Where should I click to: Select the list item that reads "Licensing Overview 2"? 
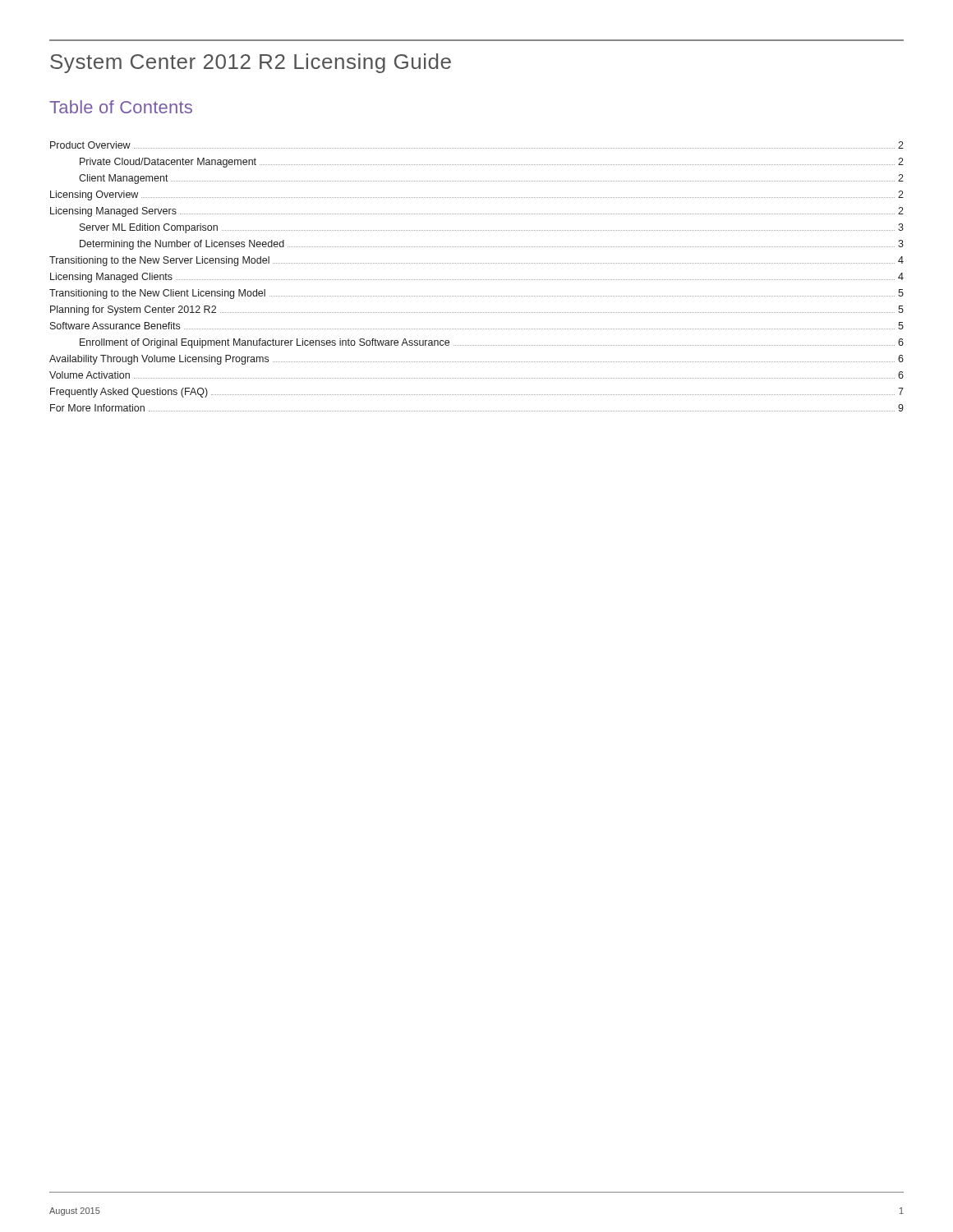point(476,195)
